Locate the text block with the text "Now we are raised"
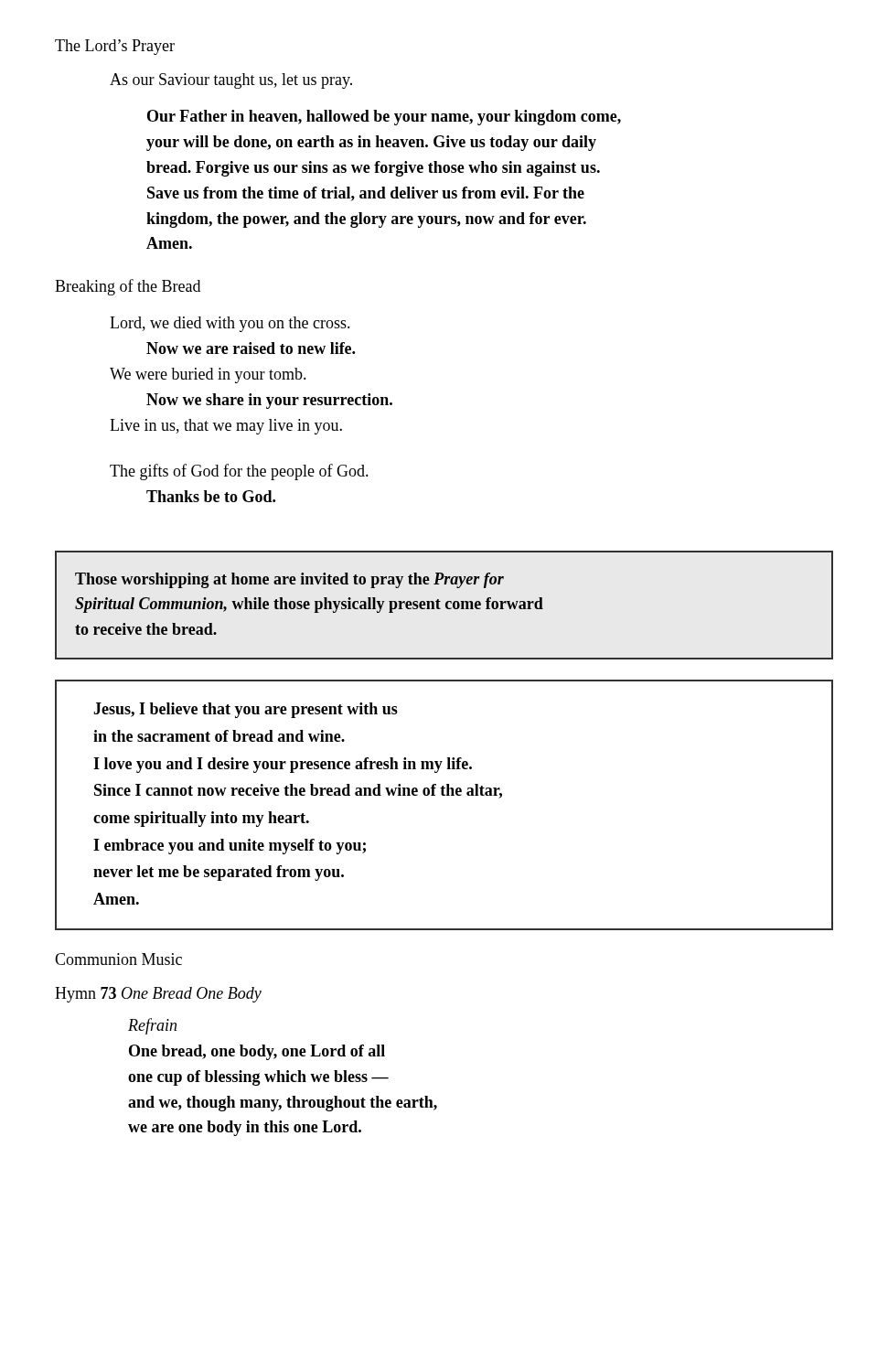The image size is (888, 1372). pos(251,349)
